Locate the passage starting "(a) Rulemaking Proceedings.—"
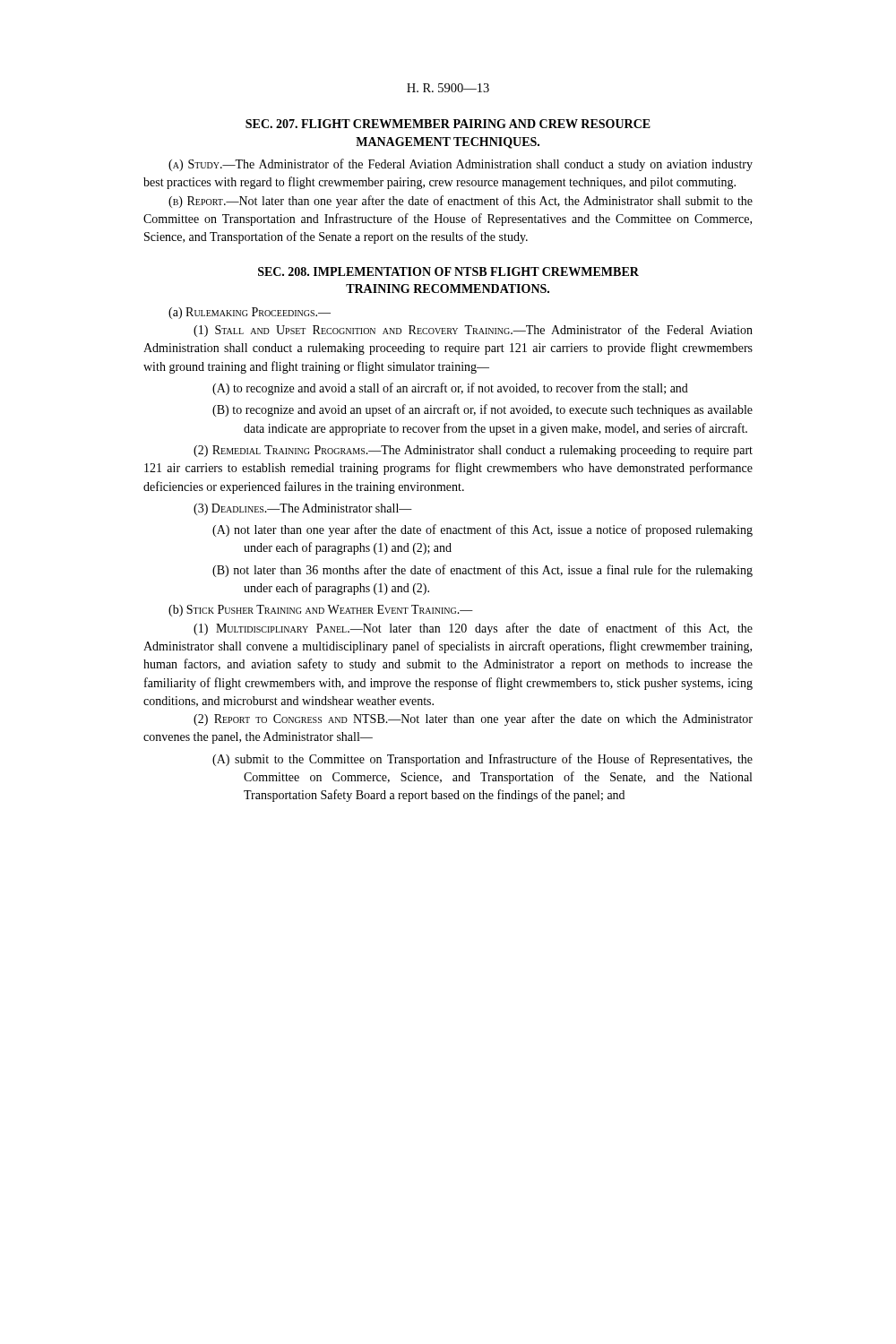 point(448,340)
